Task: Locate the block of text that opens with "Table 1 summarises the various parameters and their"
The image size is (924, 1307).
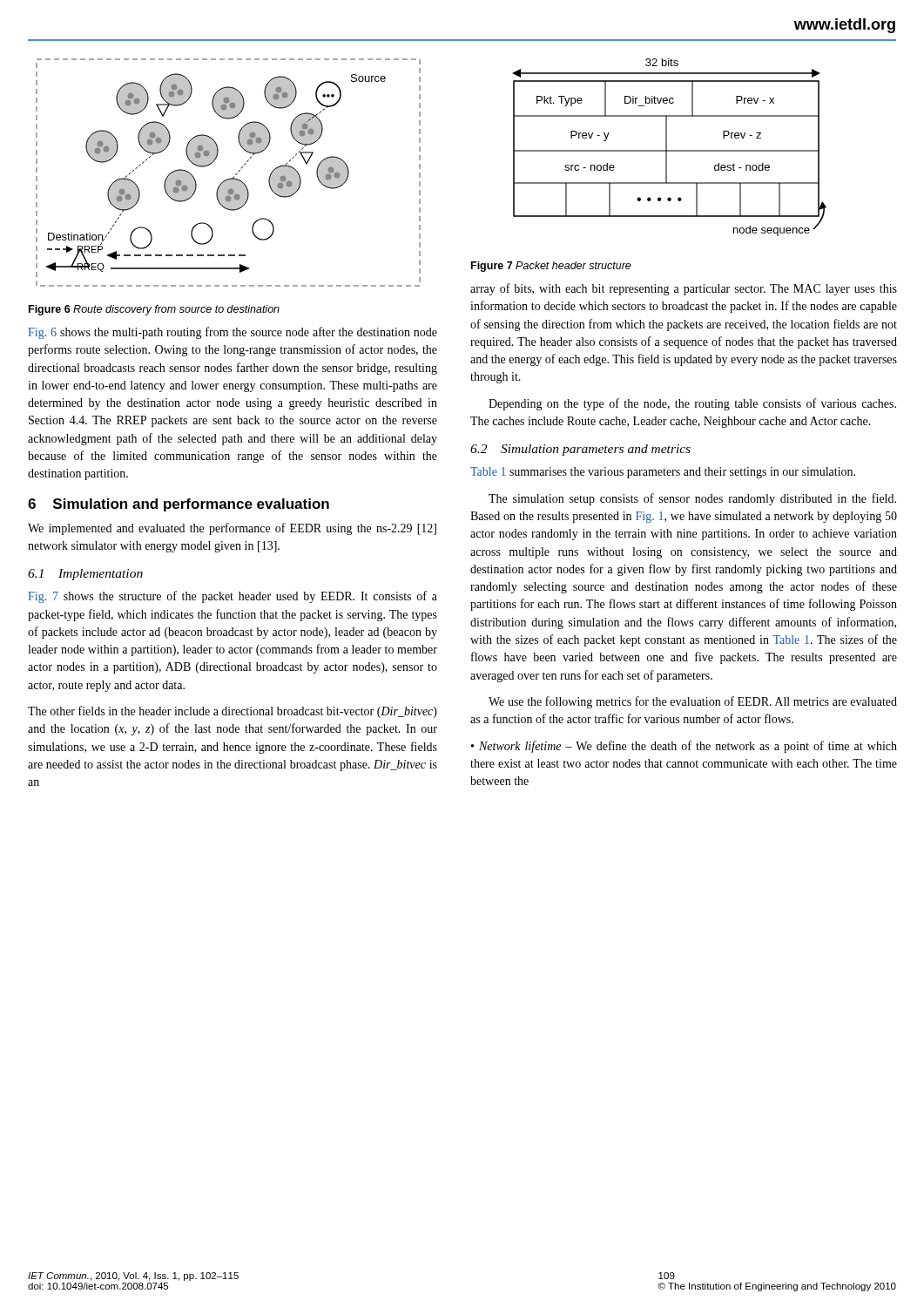Action: [x=663, y=472]
